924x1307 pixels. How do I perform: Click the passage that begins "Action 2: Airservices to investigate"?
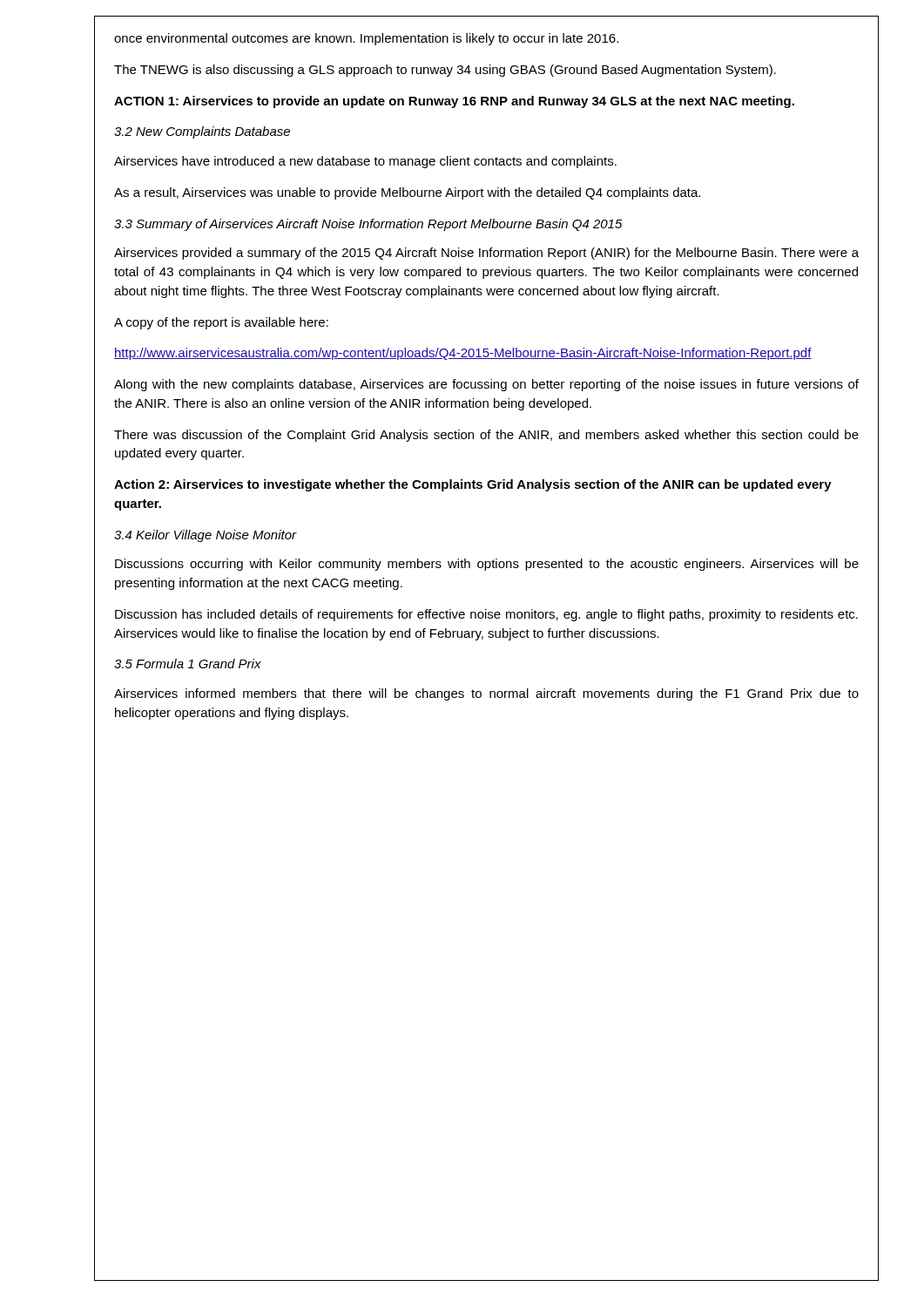point(473,494)
